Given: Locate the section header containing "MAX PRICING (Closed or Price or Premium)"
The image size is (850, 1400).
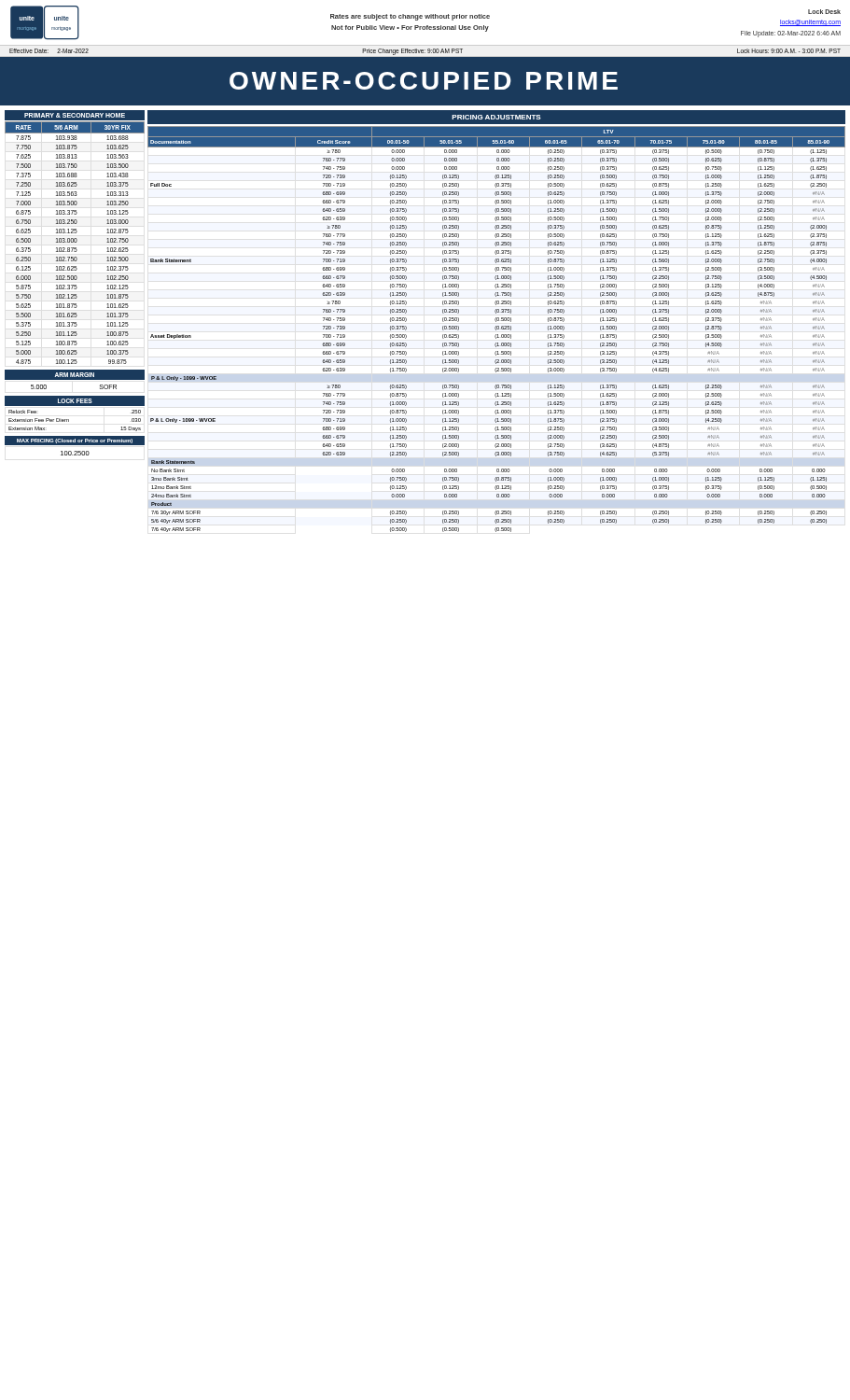Looking at the screenshot, I should [75, 441].
